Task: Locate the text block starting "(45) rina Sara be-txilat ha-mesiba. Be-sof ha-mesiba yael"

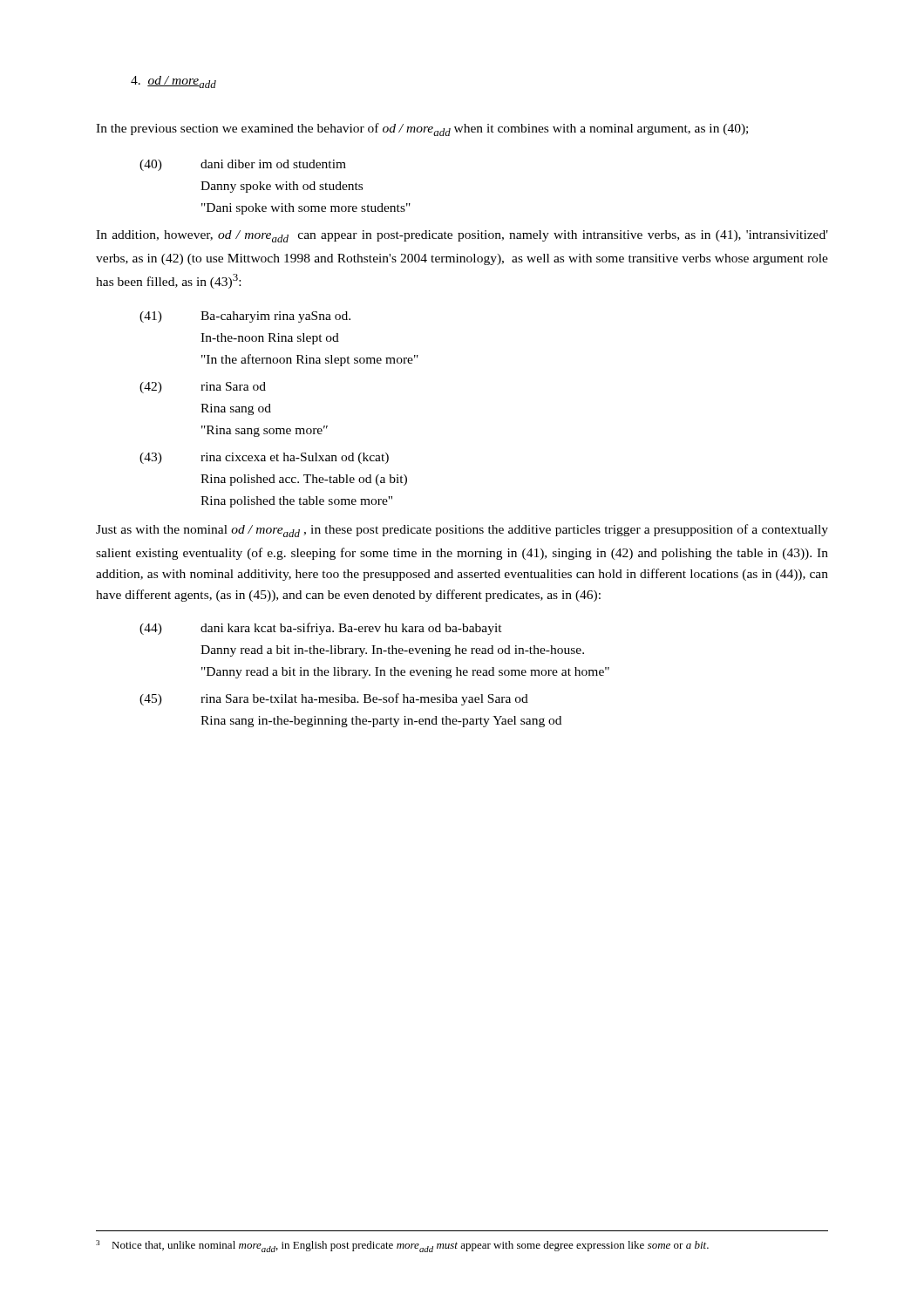Action: click(x=462, y=710)
